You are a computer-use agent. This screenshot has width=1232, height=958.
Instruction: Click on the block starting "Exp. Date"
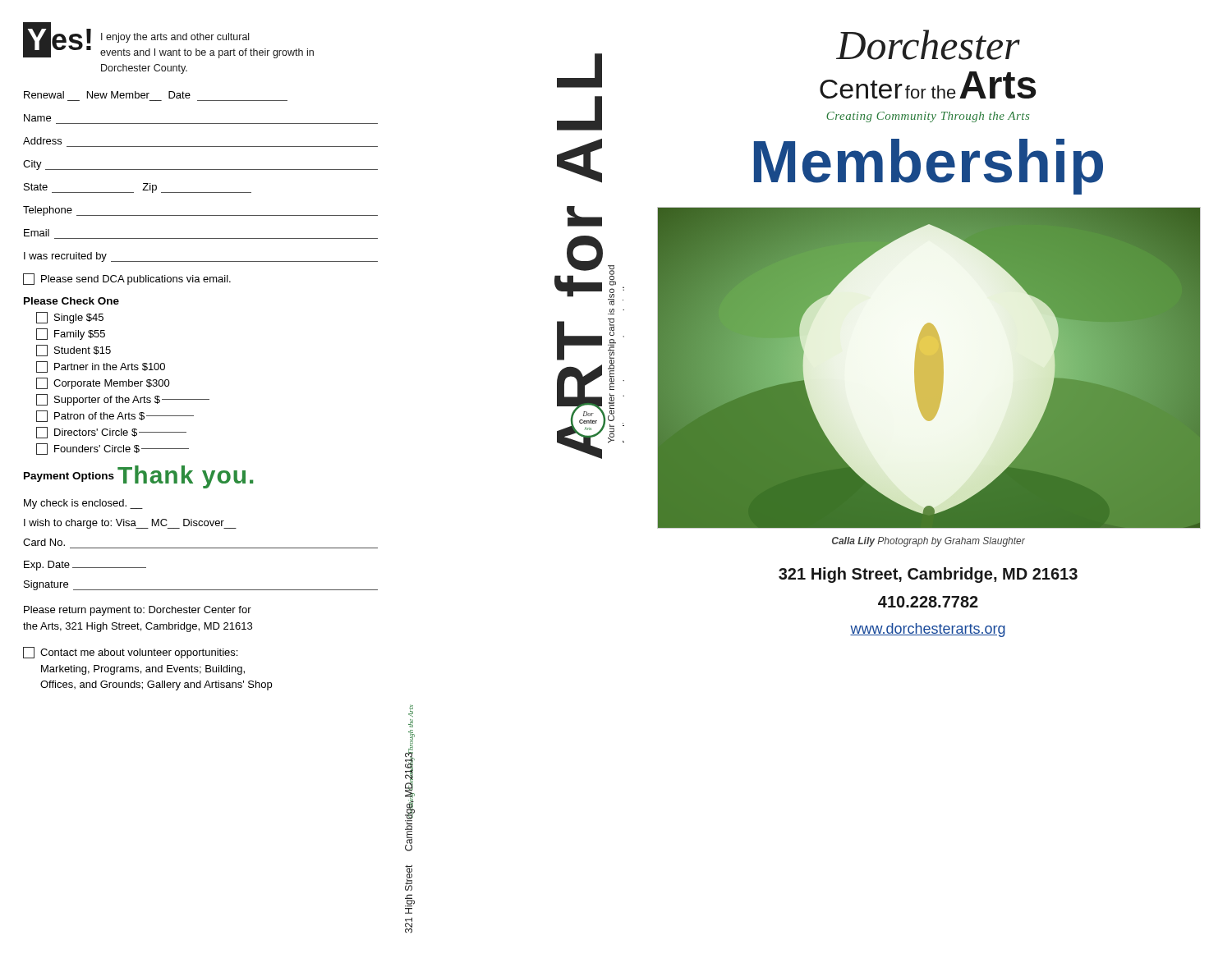point(85,565)
